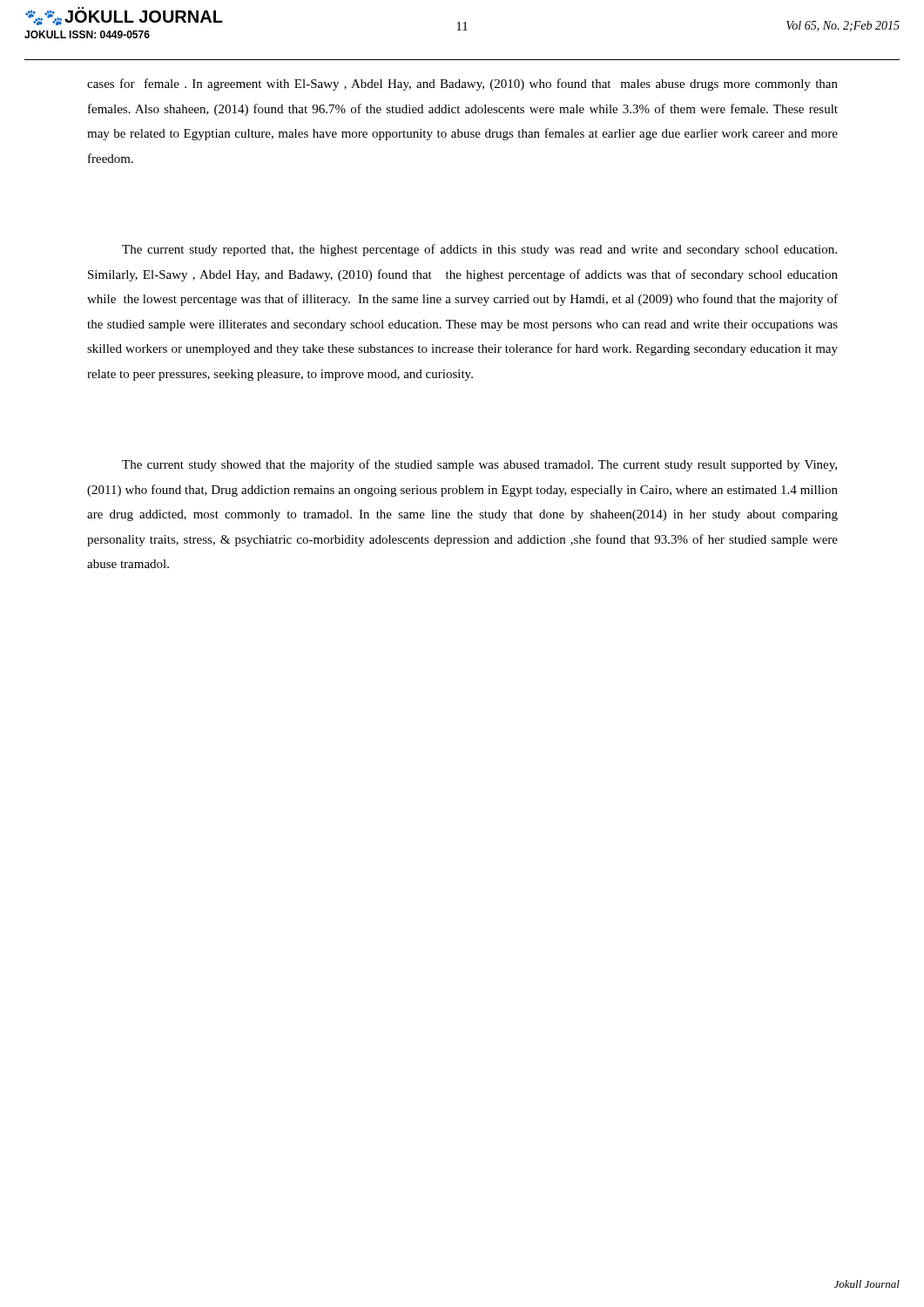Image resolution: width=924 pixels, height=1307 pixels.
Task: Select the region starting "cases for female . In agreement with El-Sawy"
Action: coord(462,324)
